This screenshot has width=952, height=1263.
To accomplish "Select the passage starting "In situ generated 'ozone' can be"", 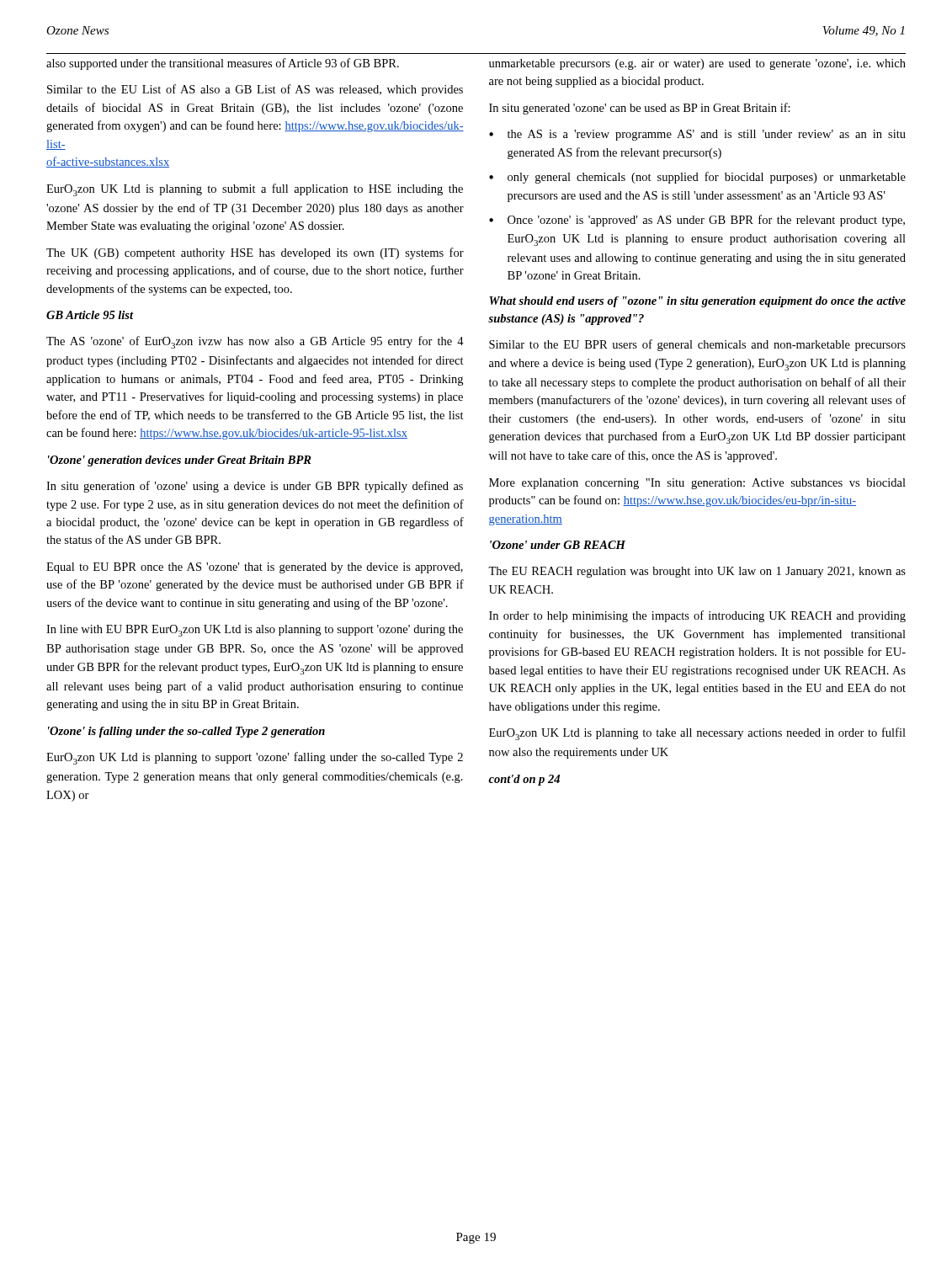I will point(697,108).
